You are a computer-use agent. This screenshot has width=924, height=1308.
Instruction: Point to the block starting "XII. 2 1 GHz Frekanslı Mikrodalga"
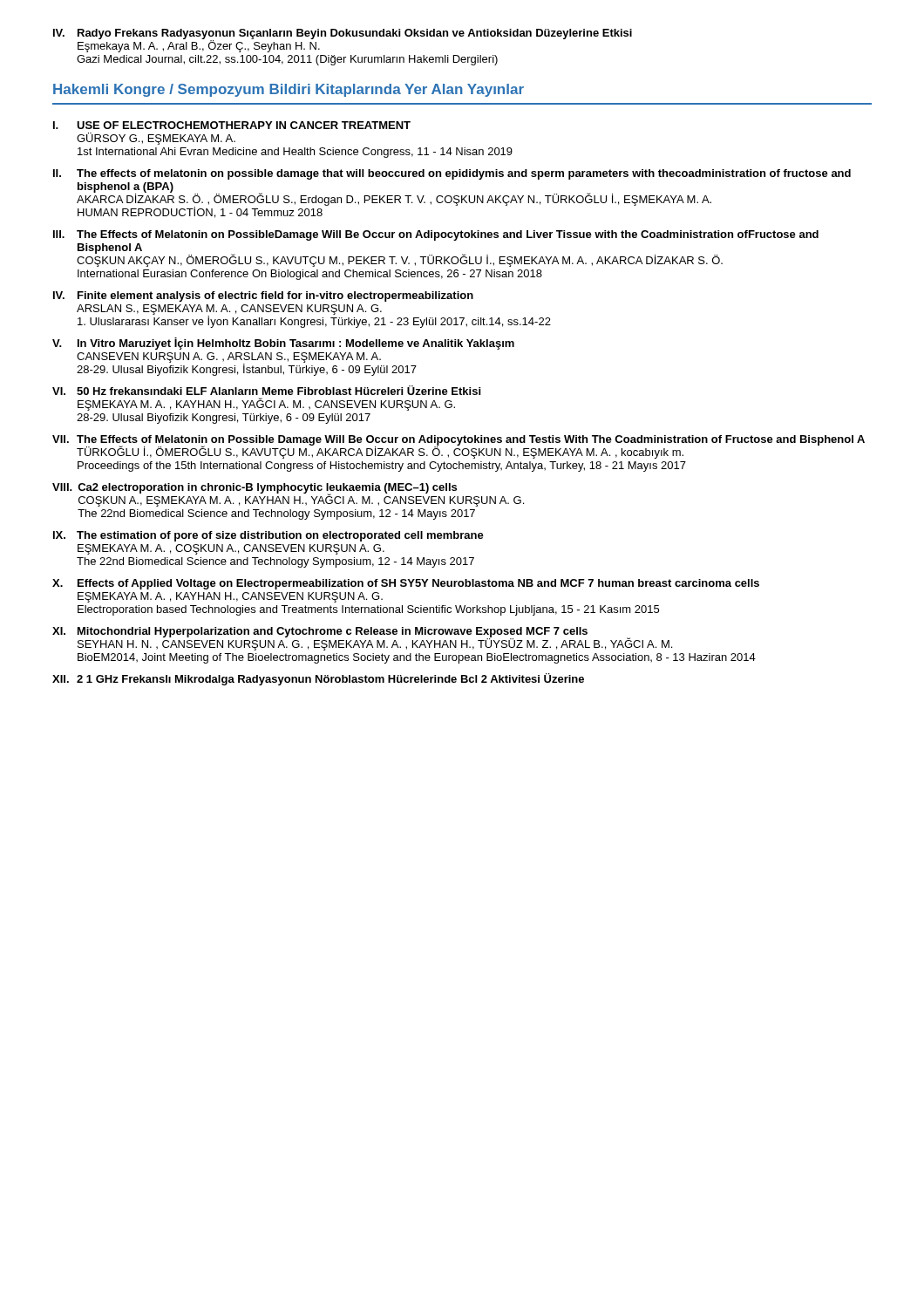pyautogui.click(x=318, y=679)
